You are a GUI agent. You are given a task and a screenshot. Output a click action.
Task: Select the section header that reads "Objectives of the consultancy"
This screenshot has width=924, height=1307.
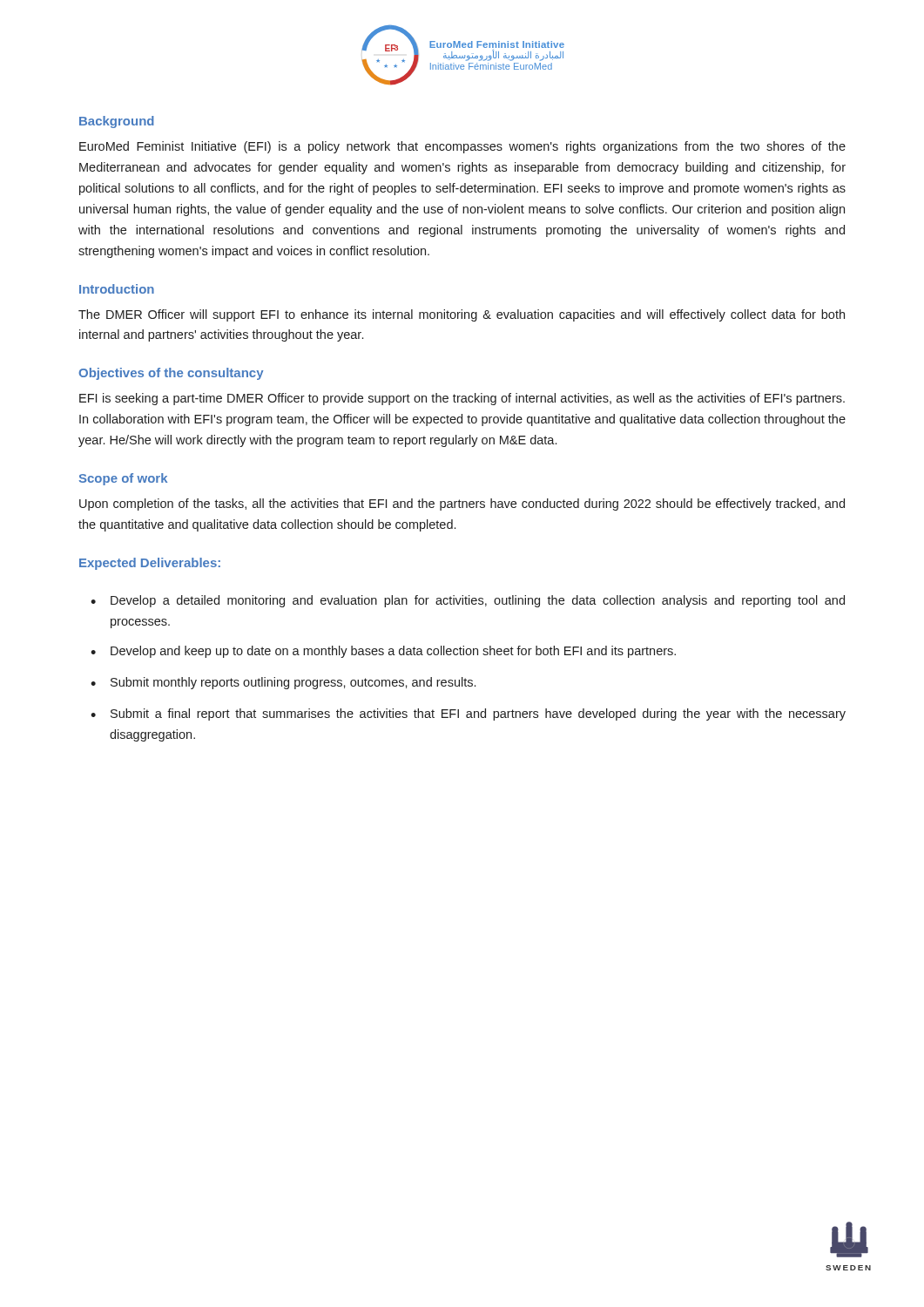click(171, 373)
